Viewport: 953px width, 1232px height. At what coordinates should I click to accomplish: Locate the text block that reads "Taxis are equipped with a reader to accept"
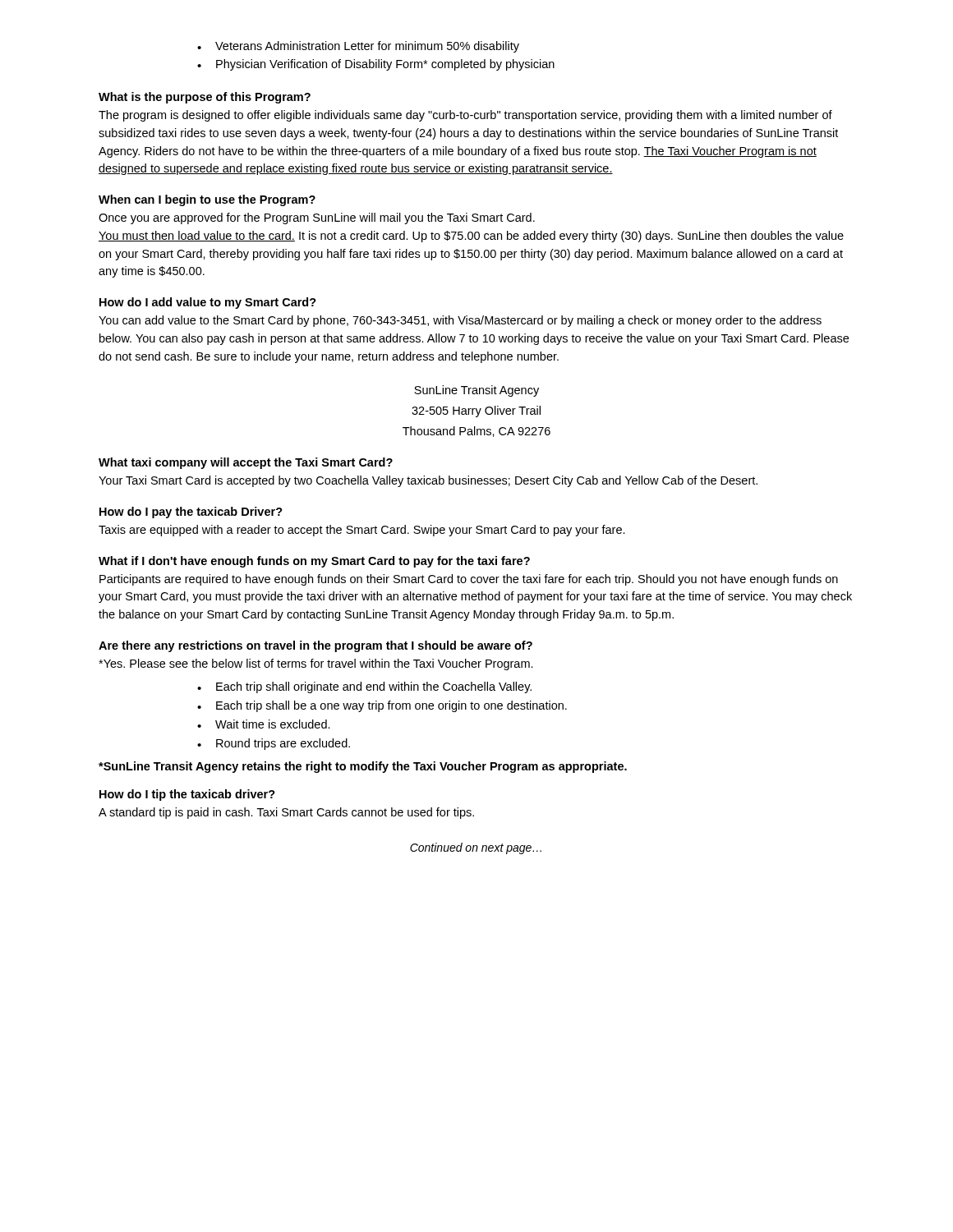476,530
